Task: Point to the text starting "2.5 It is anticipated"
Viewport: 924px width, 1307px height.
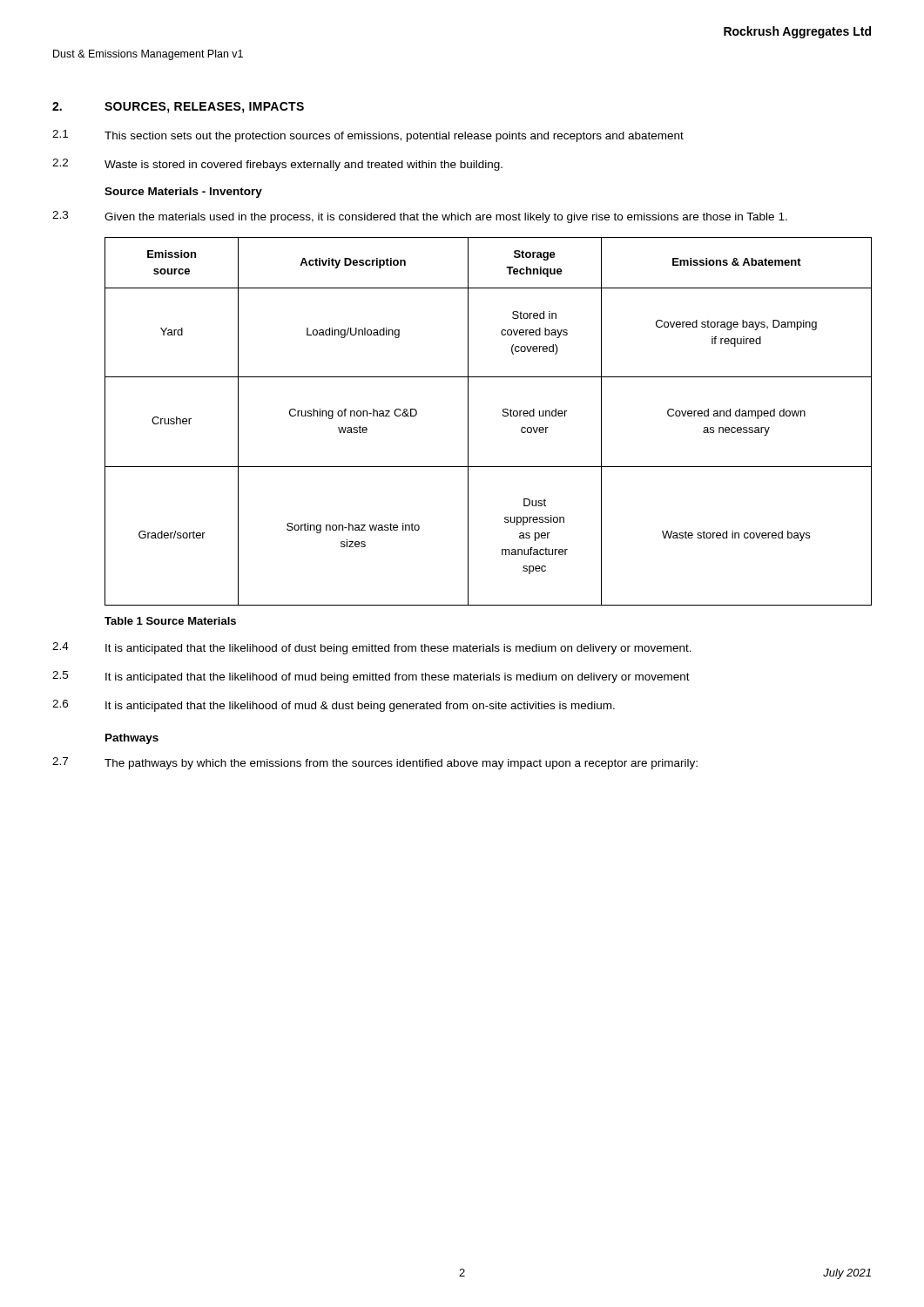Action: [462, 677]
